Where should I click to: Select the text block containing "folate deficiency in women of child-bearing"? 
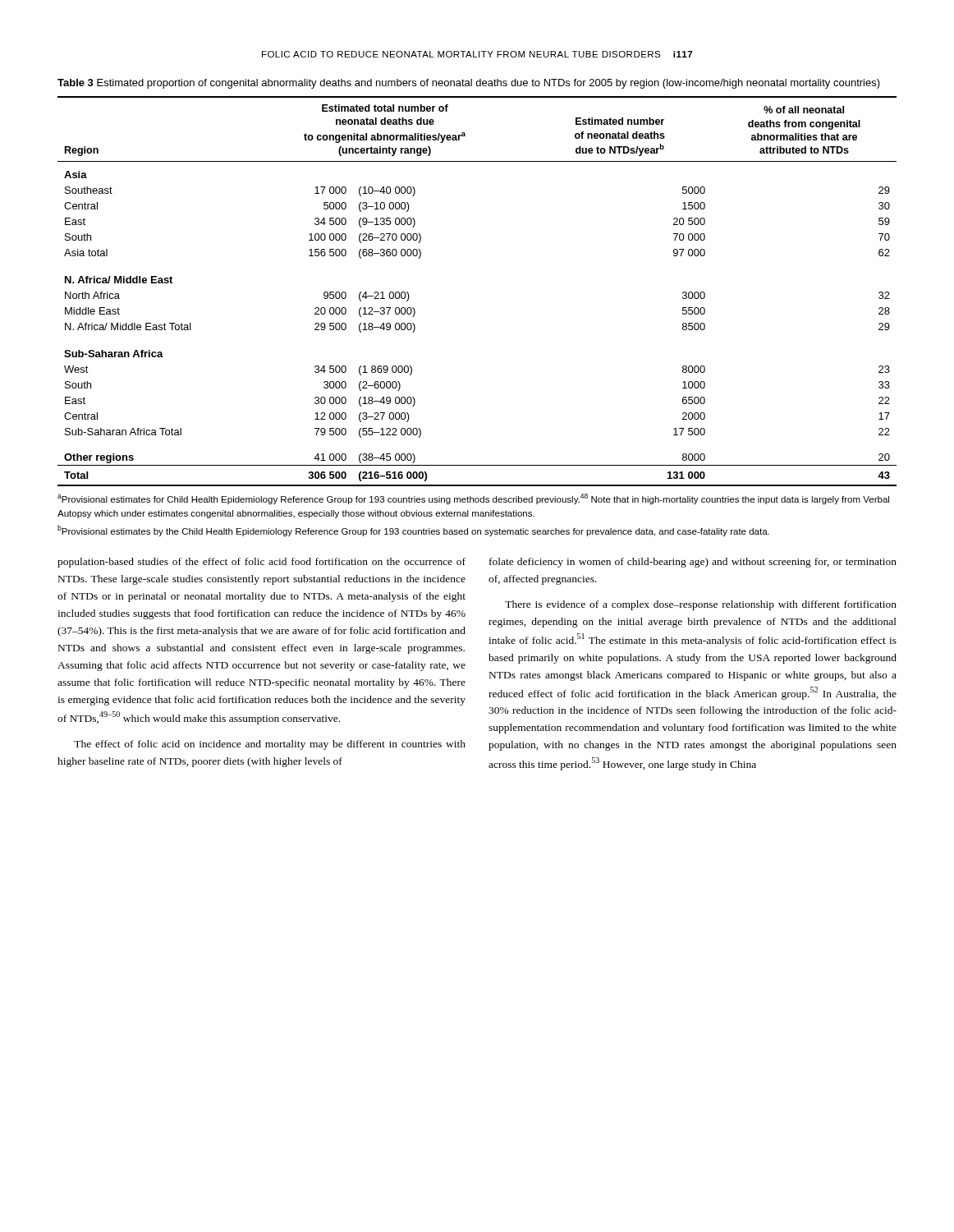[x=693, y=662]
